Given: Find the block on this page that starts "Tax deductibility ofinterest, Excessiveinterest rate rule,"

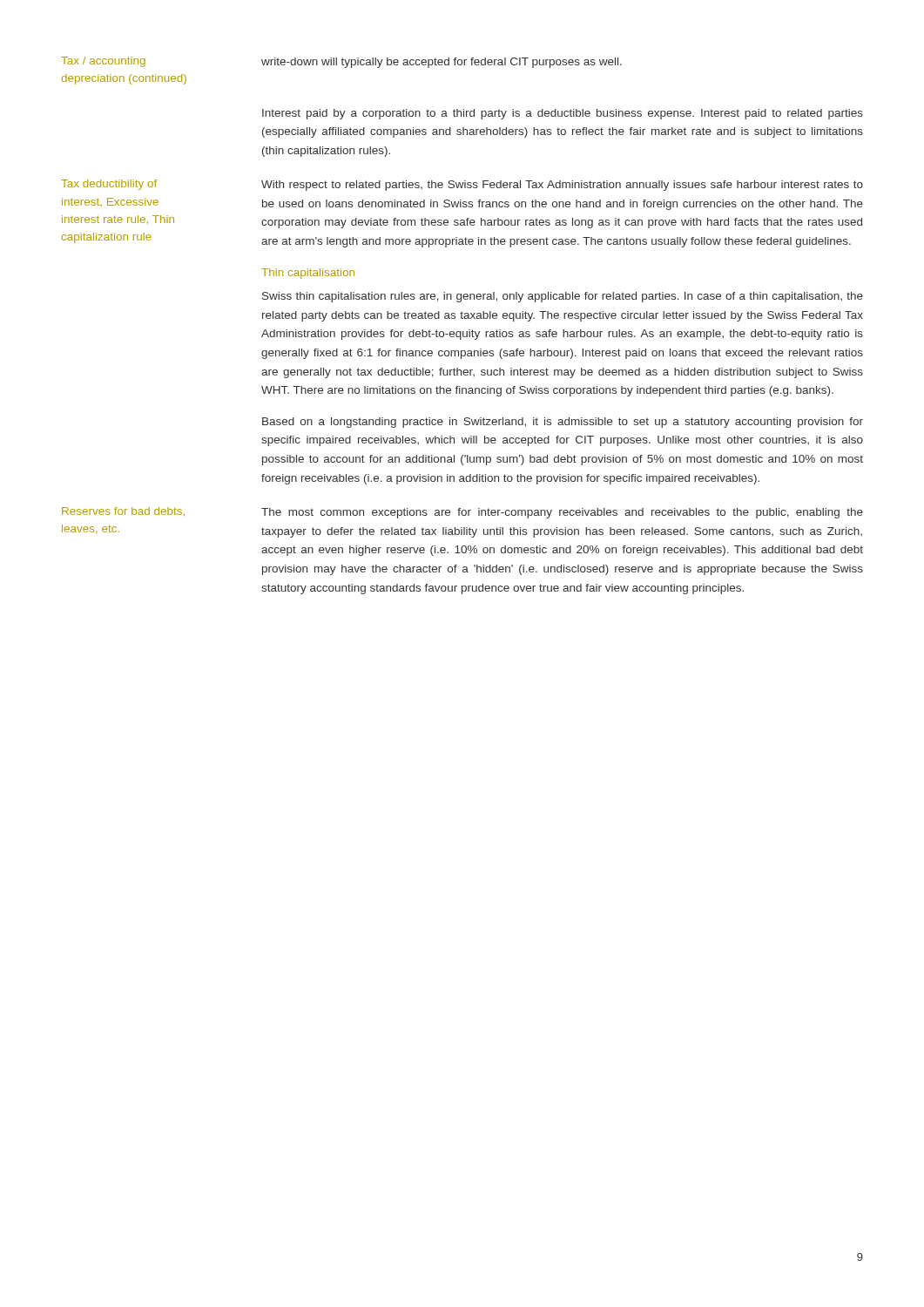Looking at the screenshot, I should tap(118, 210).
